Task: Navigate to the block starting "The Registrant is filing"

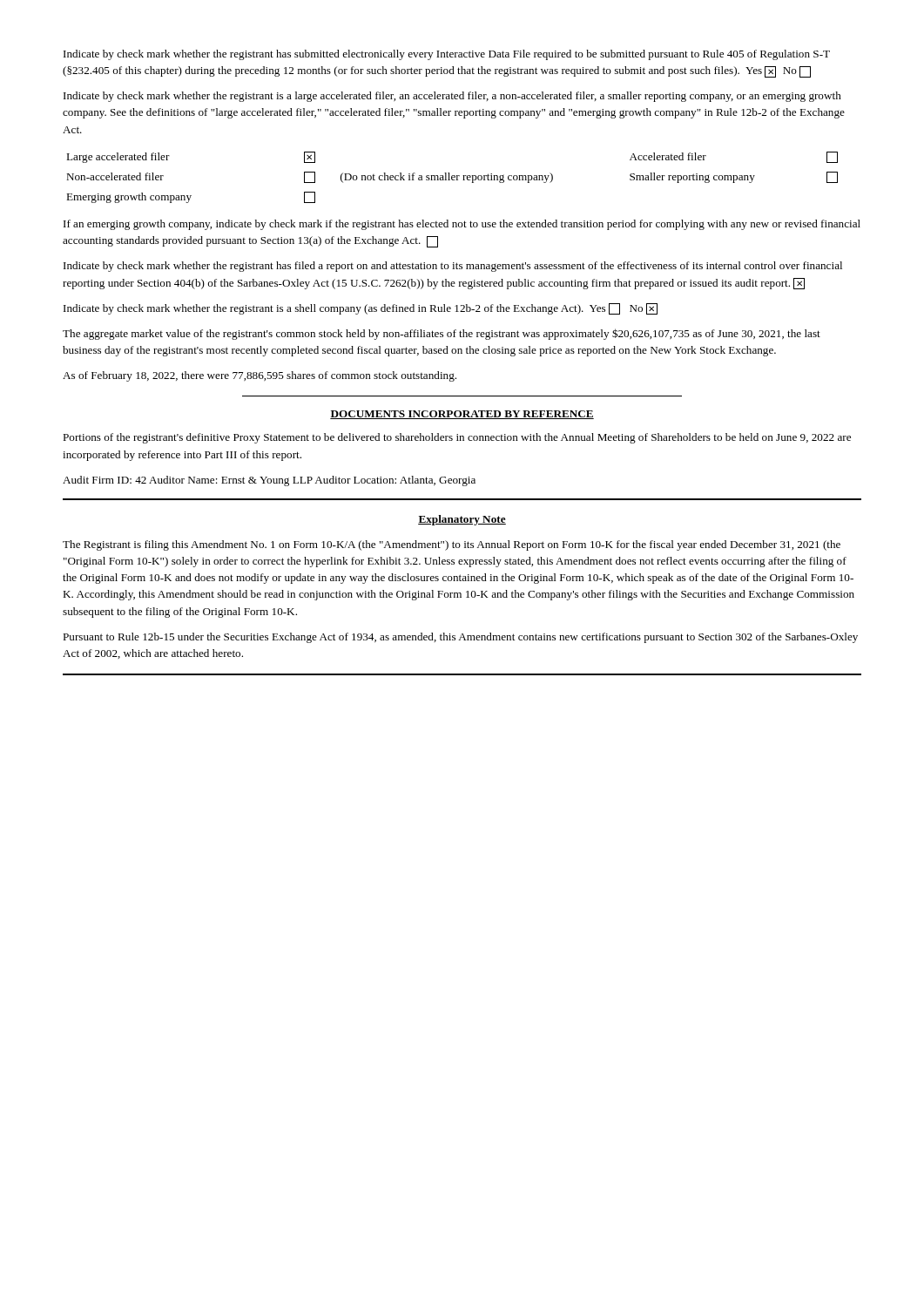Action: click(459, 577)
